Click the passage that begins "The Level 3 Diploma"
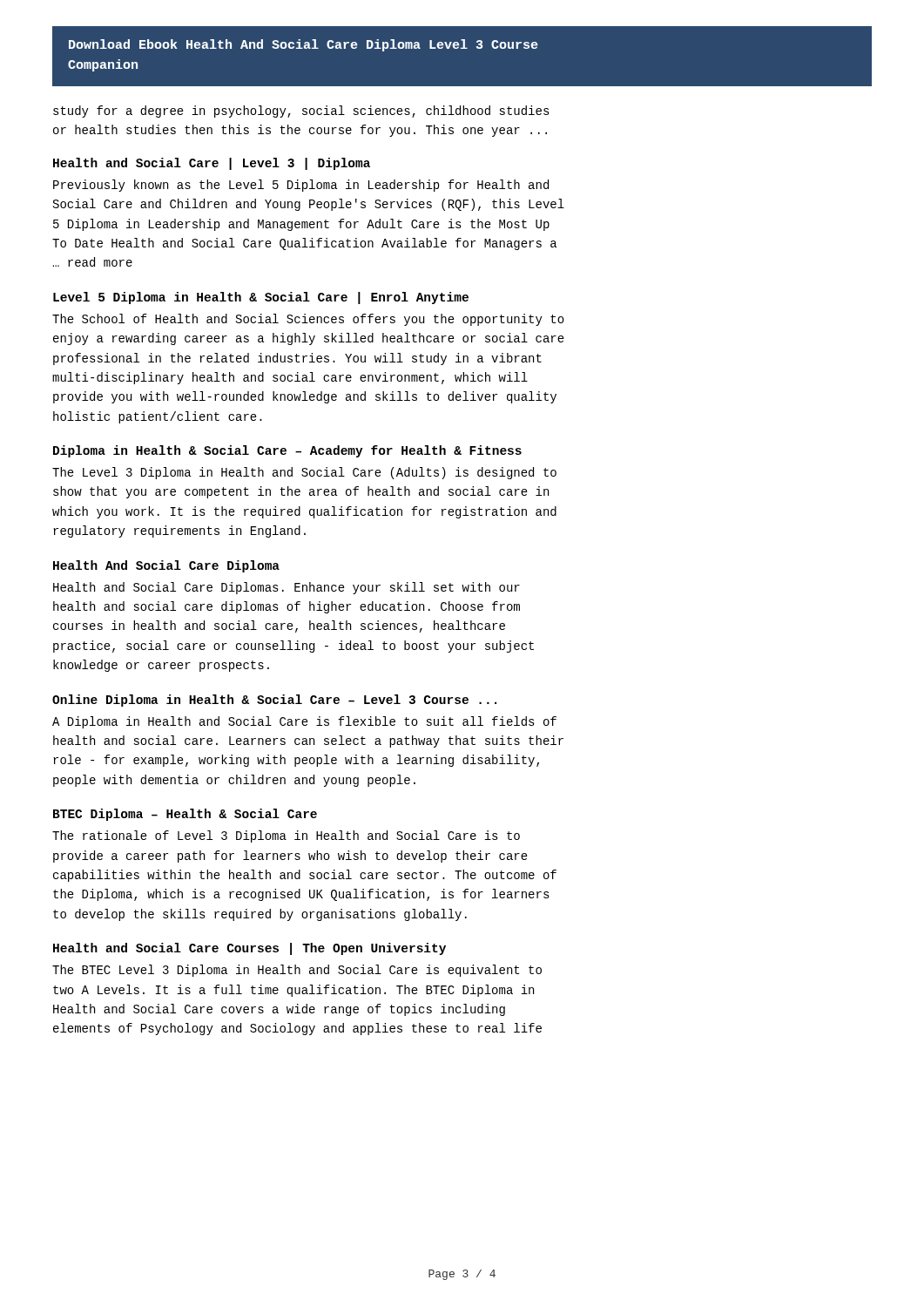 click(305, 502)
